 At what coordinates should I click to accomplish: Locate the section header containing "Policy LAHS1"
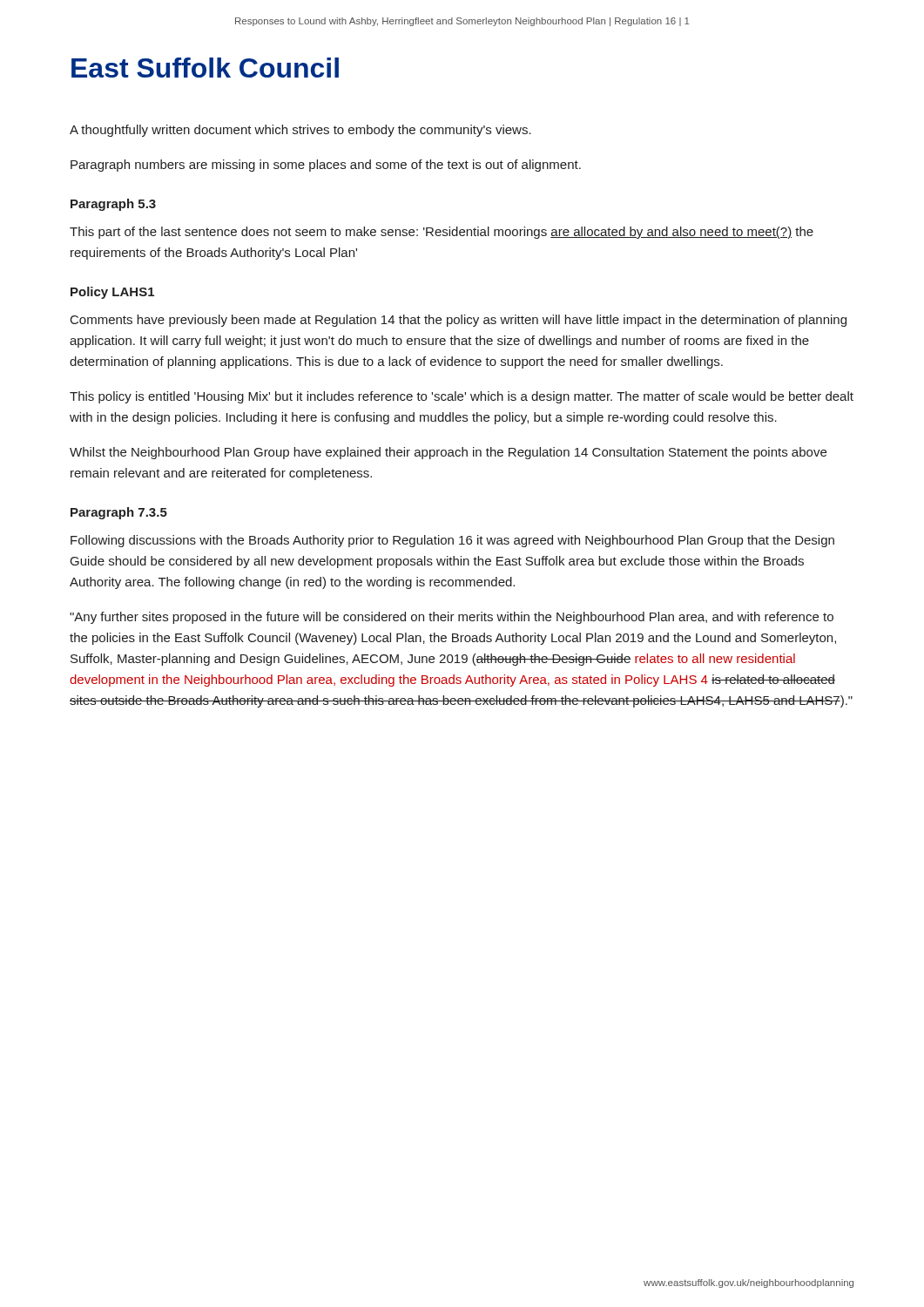point(112,291)
